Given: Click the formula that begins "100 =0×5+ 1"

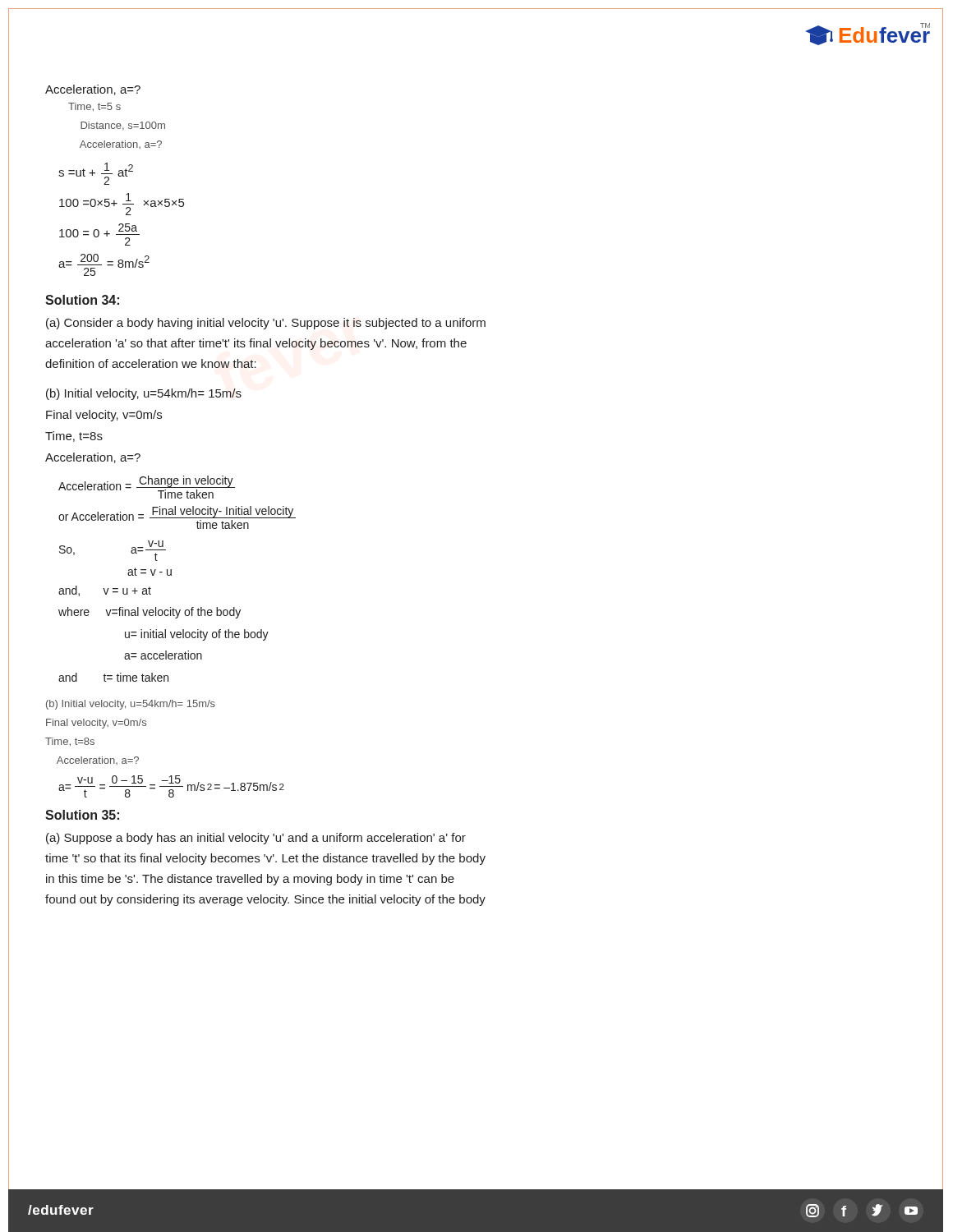Looking at the screenshot, I should coord(122,204).
